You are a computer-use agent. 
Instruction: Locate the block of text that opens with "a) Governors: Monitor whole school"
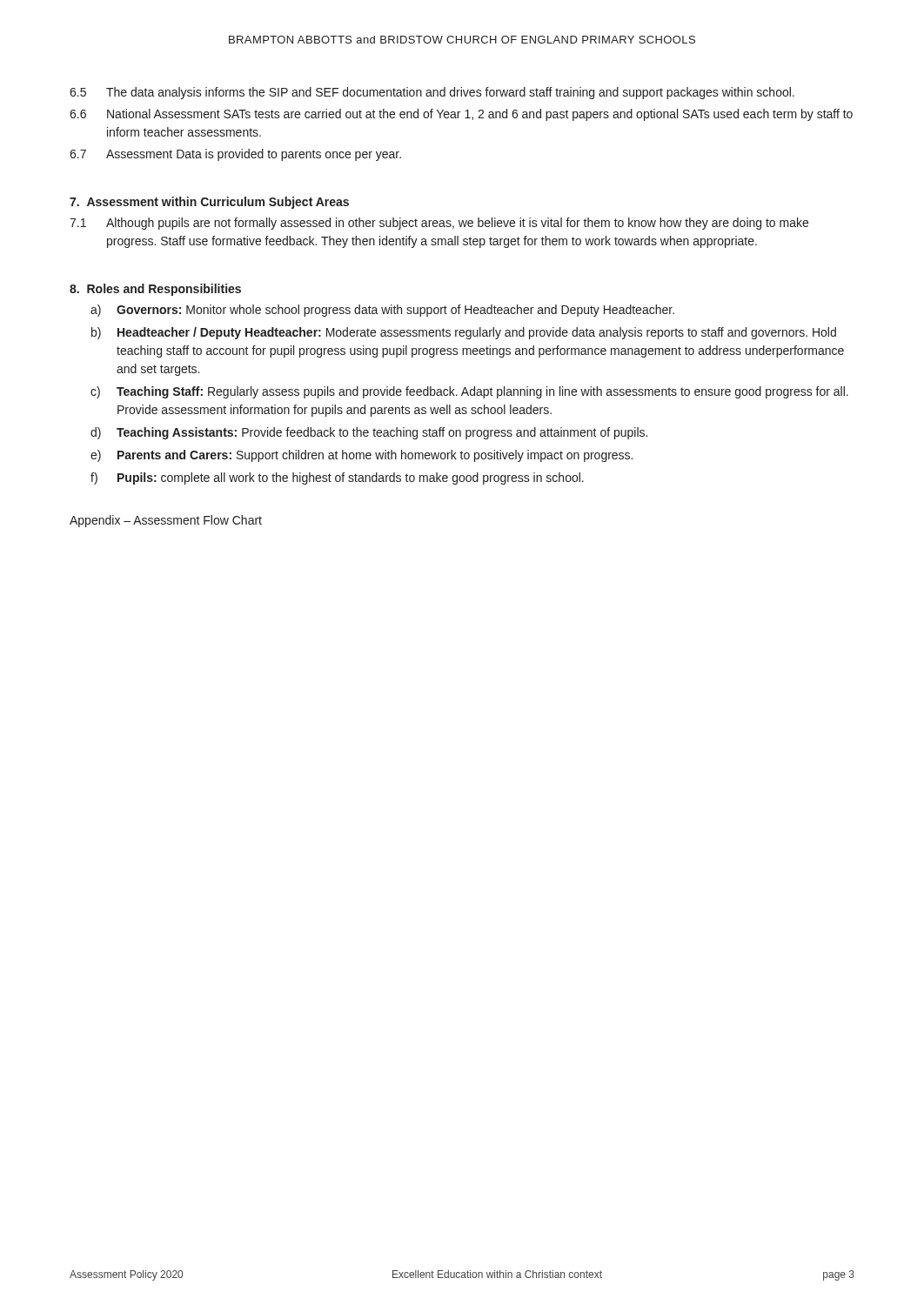click(472, 310)
